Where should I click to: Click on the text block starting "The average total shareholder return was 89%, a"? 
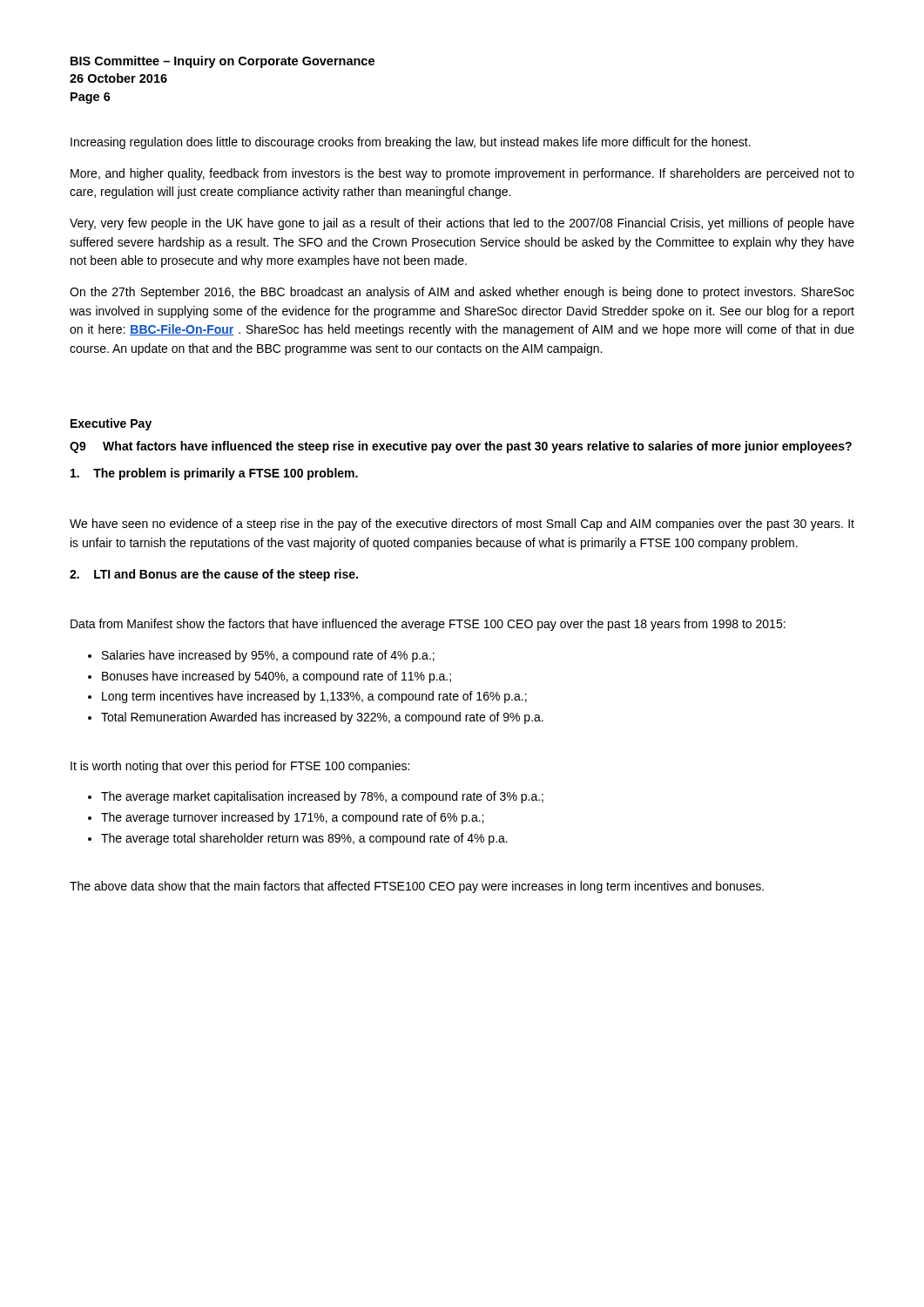tap(305, 838)
